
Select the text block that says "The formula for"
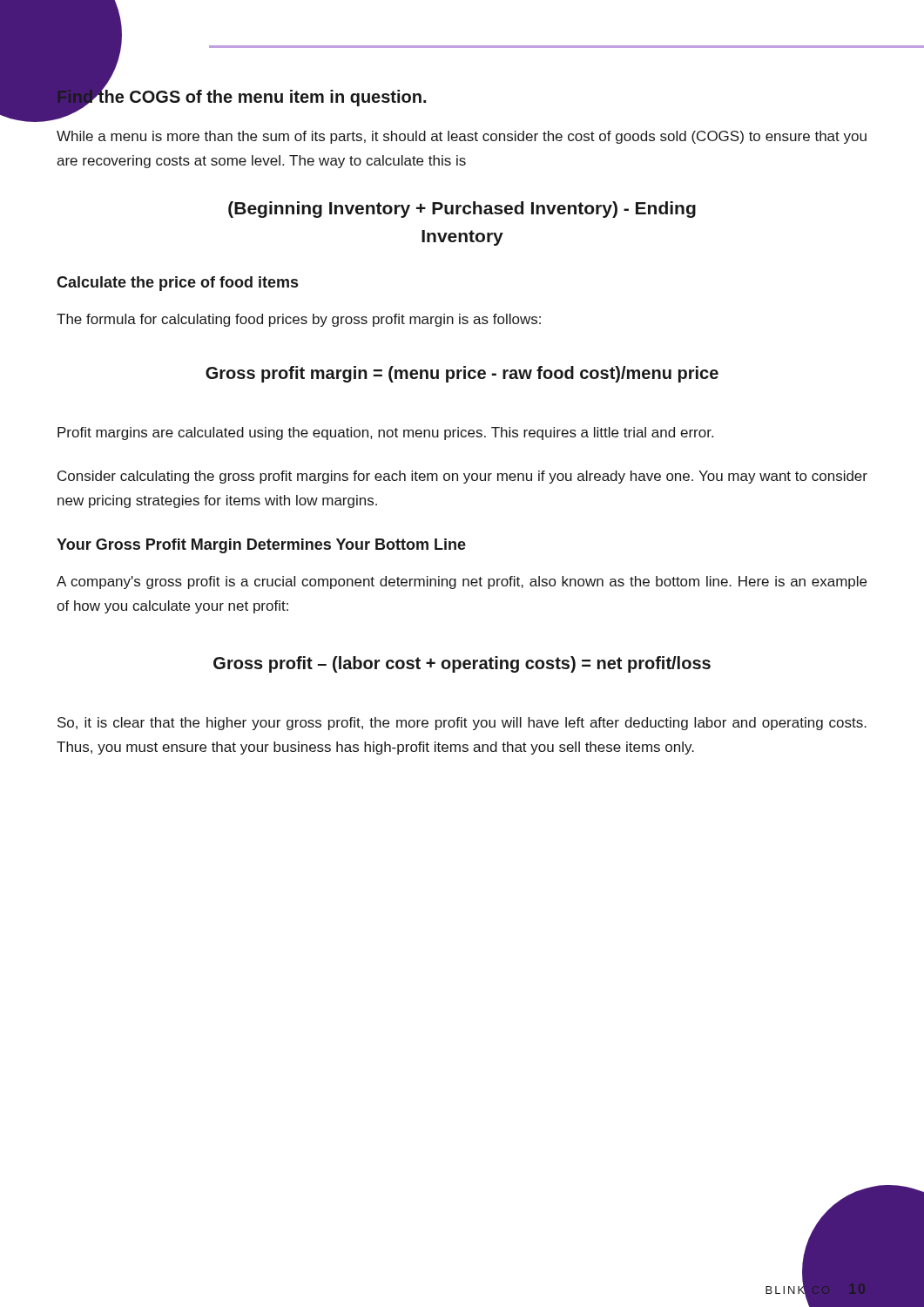click(x=299, y=319)
